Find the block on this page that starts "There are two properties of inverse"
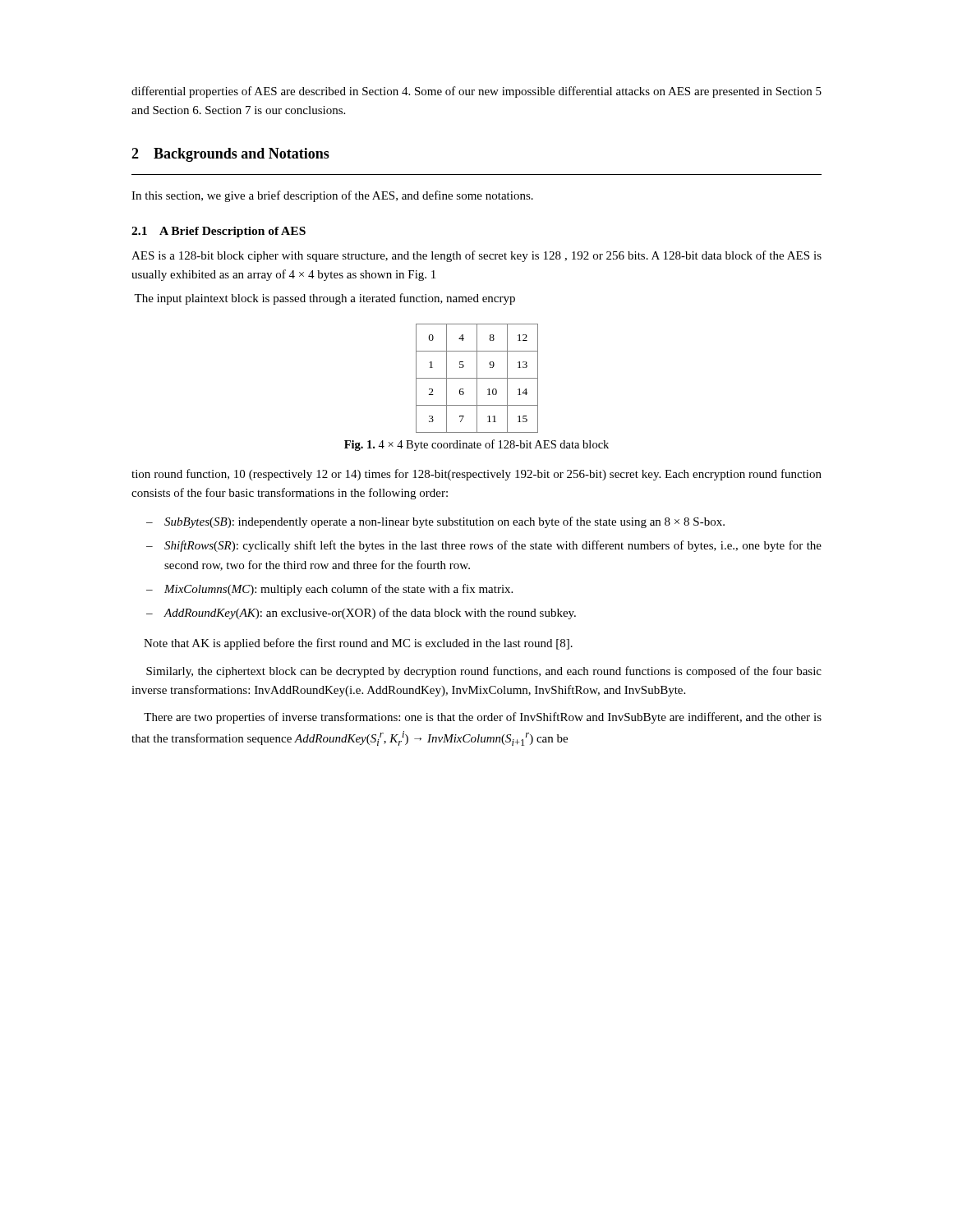This screenshot has height=1232, width=953. tap(476, 729)
